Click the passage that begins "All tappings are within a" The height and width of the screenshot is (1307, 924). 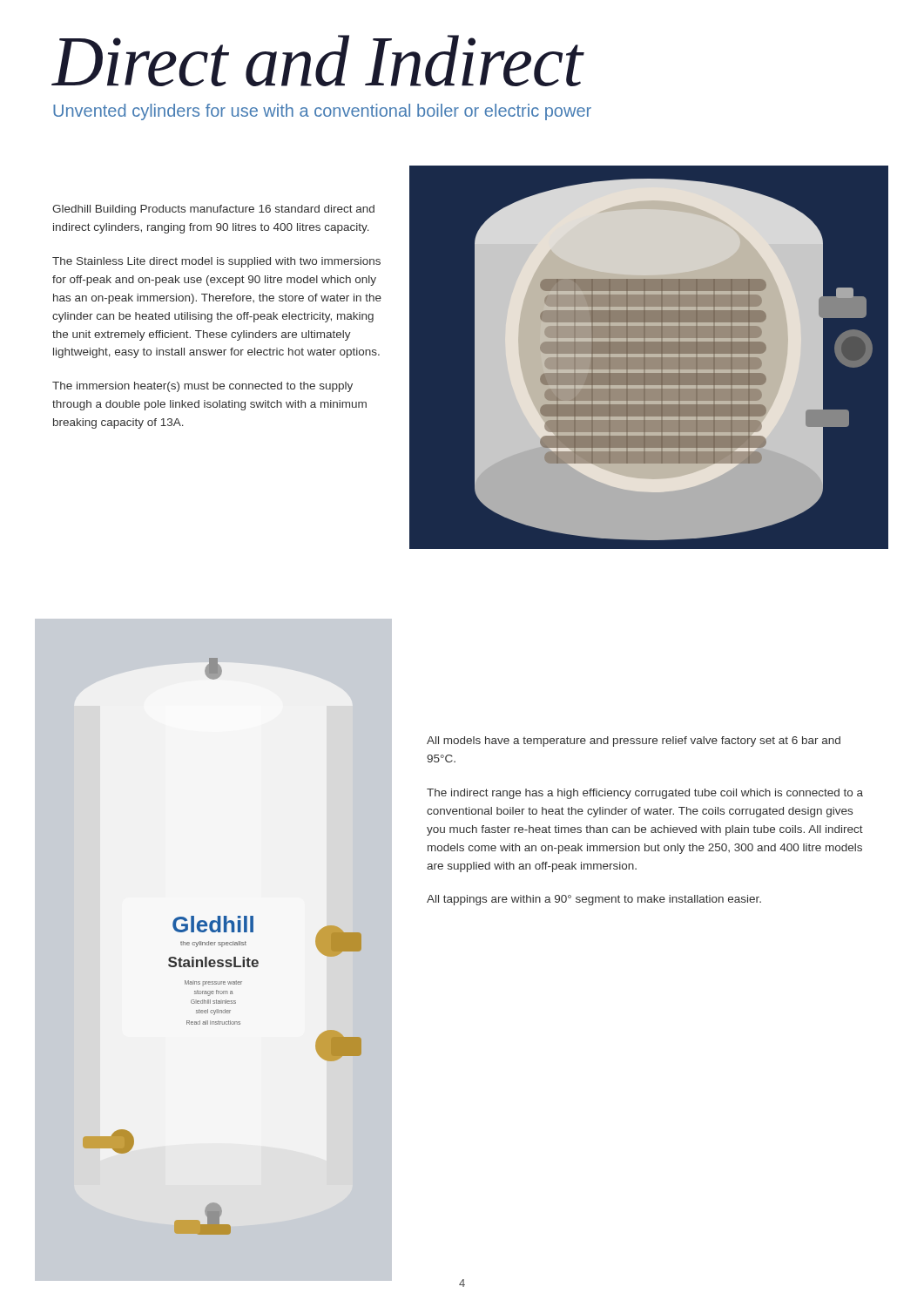649,900
